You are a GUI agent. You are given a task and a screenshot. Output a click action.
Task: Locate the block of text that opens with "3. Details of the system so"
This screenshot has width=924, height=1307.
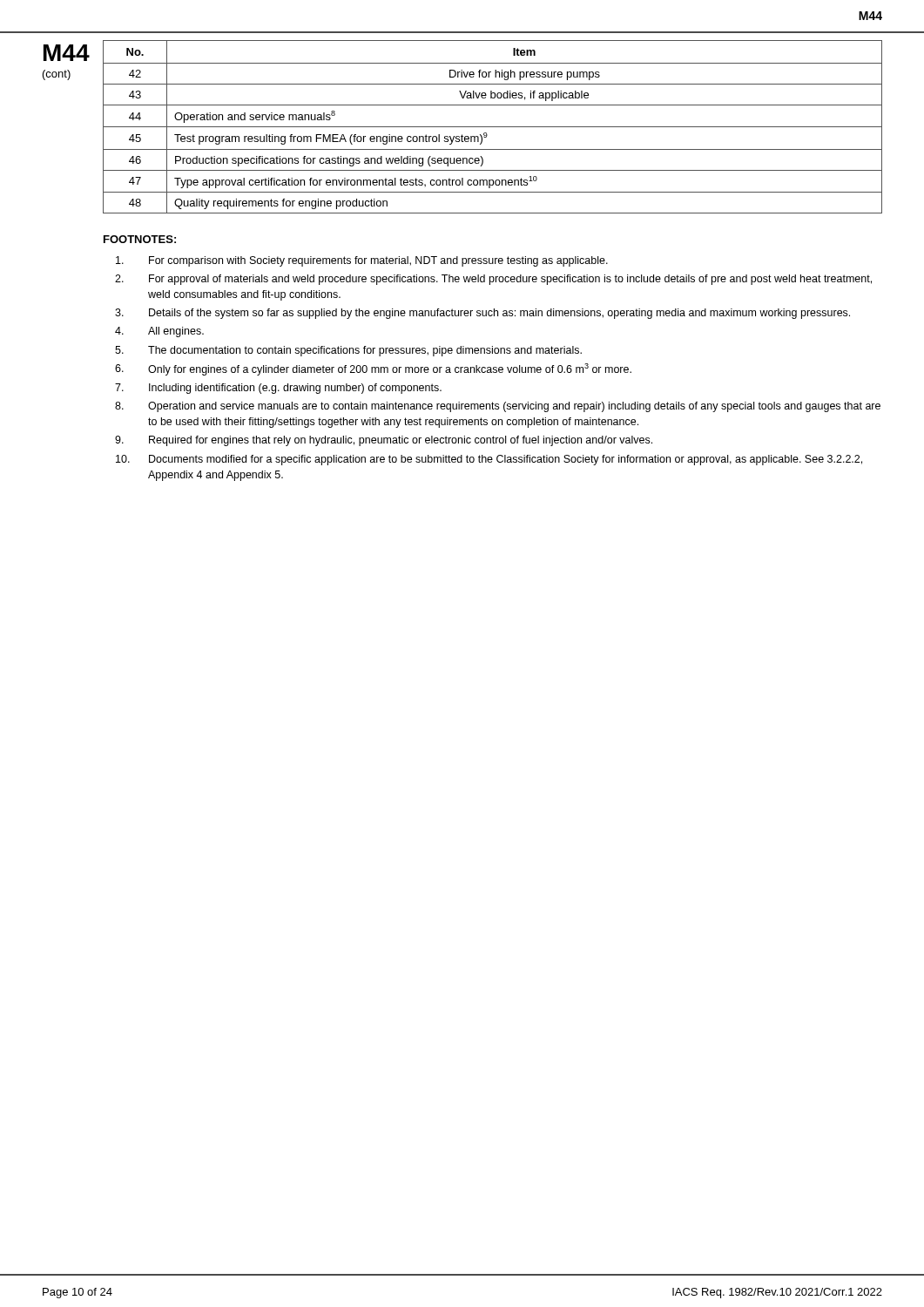[x=477, y=313]
